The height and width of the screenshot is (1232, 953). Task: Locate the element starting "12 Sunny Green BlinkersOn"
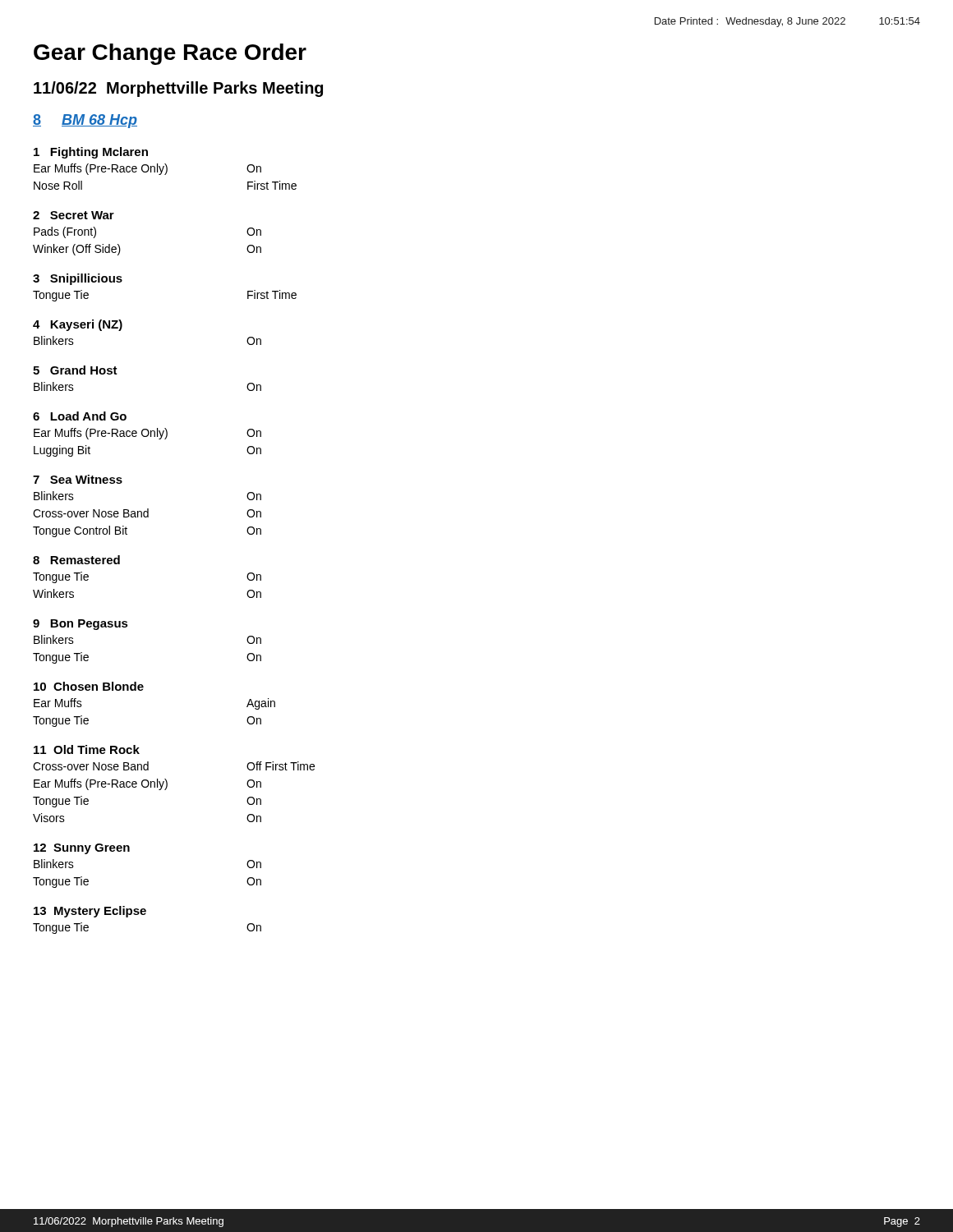(x=82, y=849)
